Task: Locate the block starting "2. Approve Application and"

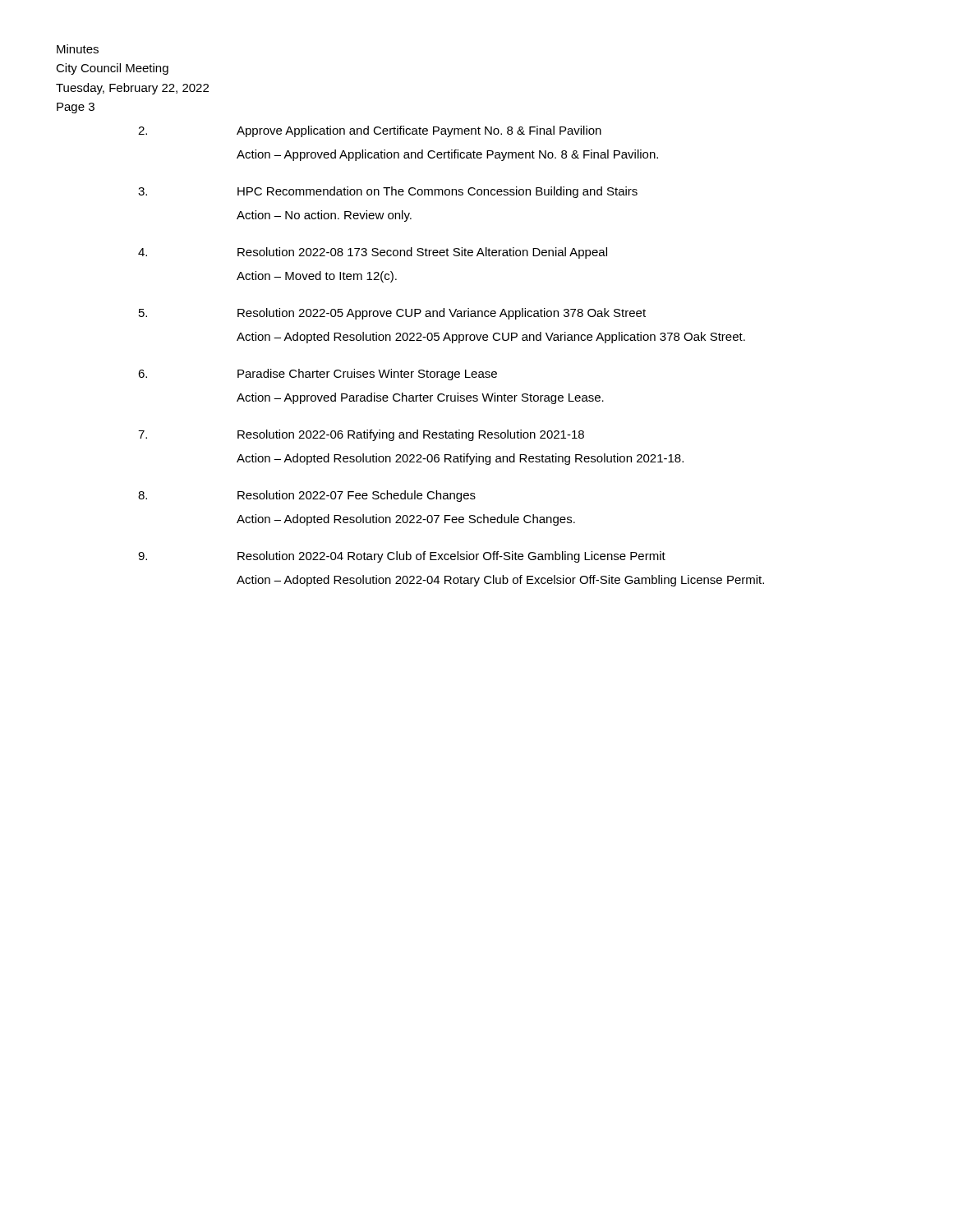Action: click(476, 142)
